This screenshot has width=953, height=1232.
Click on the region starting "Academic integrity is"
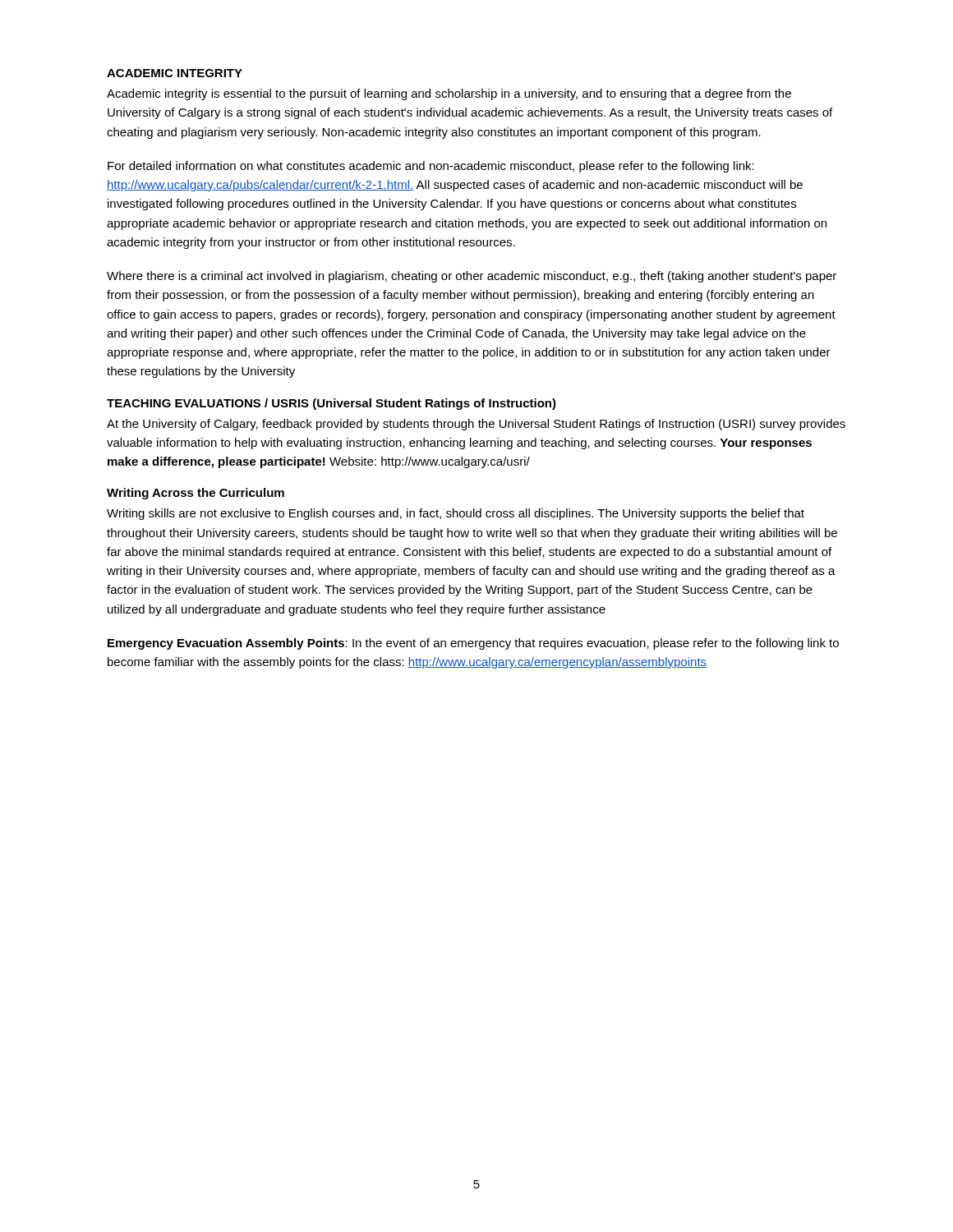coord(470,112)
